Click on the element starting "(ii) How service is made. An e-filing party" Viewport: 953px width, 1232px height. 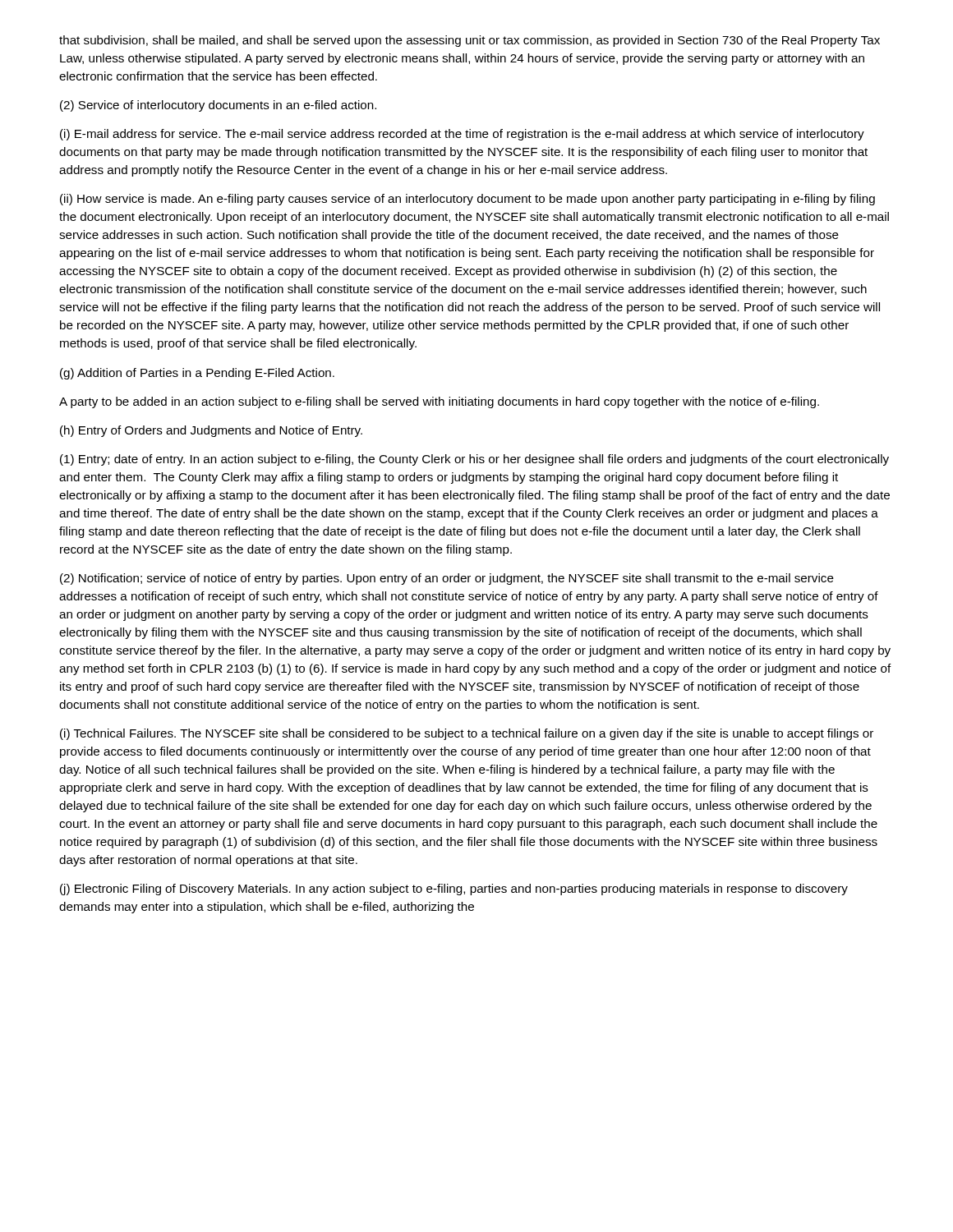point(474,271)
